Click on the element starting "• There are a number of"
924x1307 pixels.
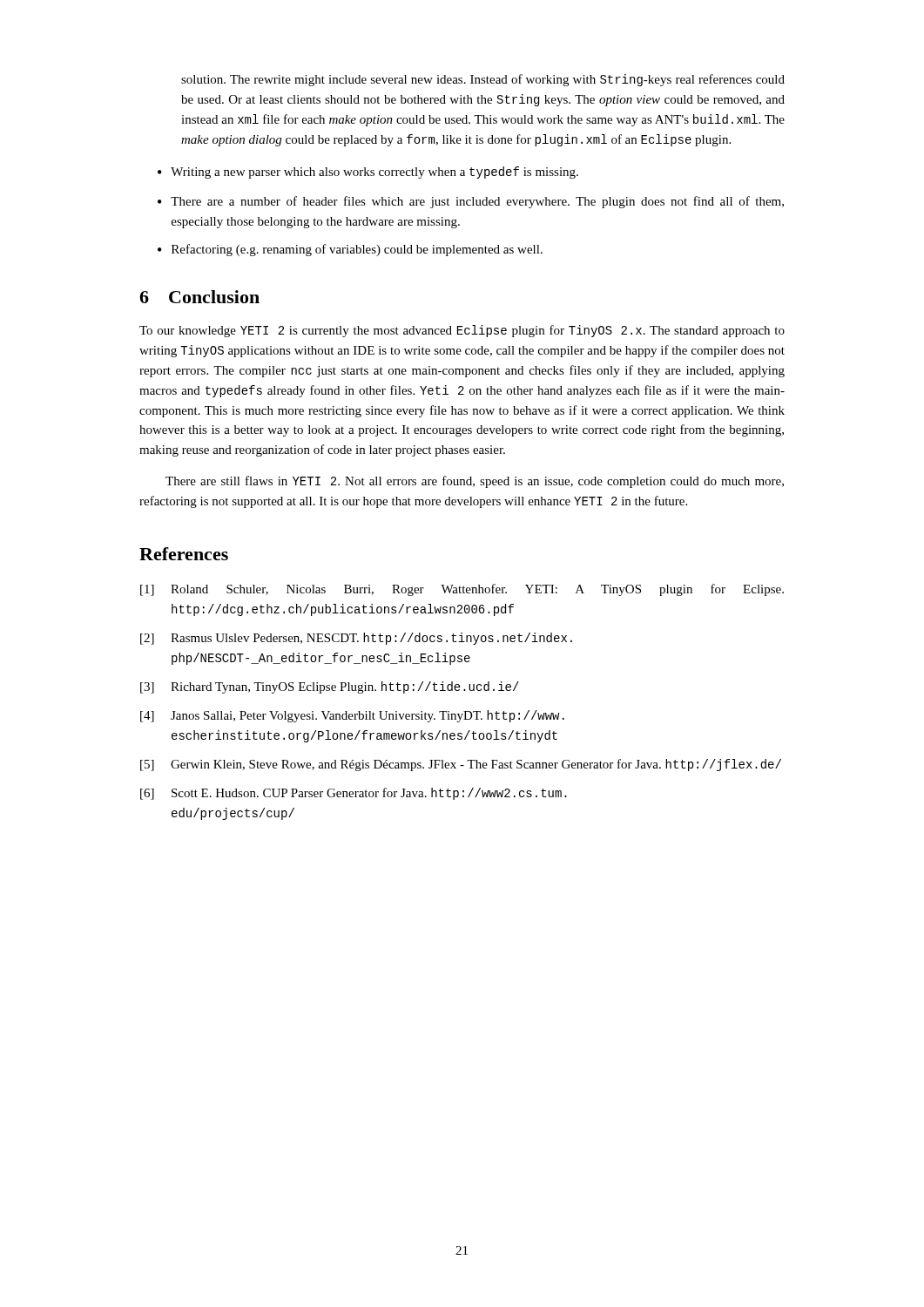[x=471, y=212]
